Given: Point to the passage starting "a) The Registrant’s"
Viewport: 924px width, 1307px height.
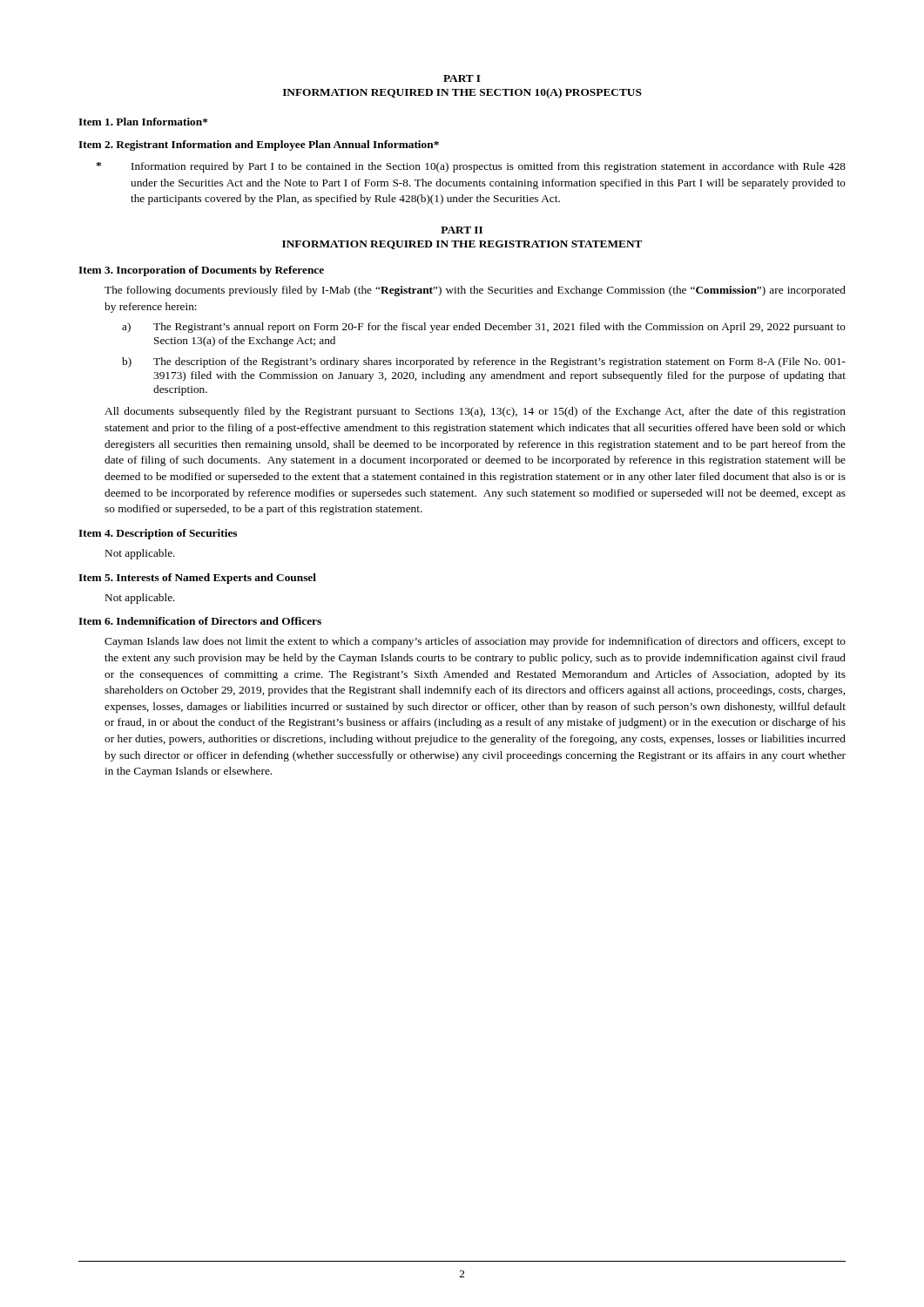Looking at the screenshot, I should tap(475, 334).
